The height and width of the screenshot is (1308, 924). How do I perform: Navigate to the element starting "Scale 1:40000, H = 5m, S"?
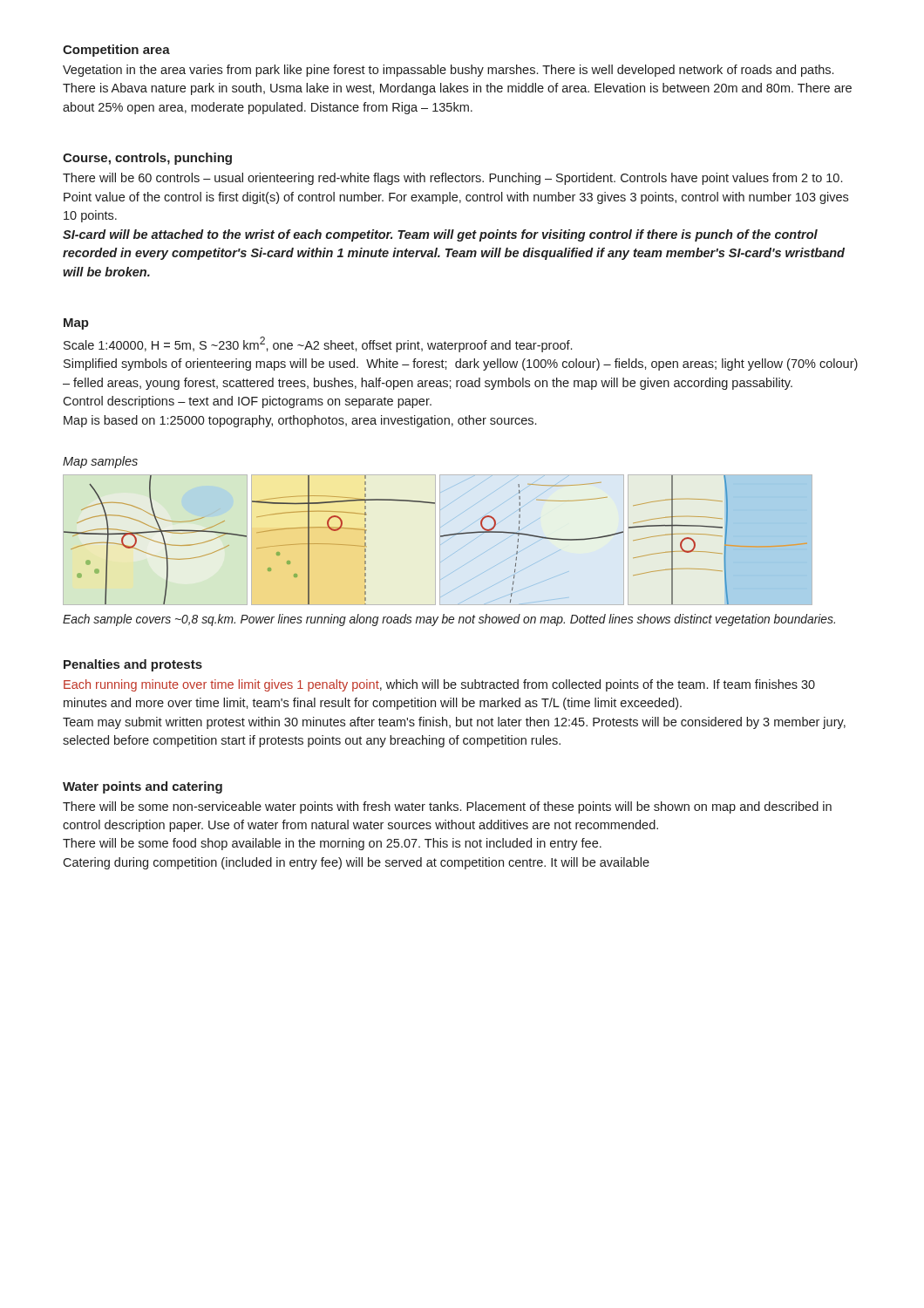pos(460,381)
